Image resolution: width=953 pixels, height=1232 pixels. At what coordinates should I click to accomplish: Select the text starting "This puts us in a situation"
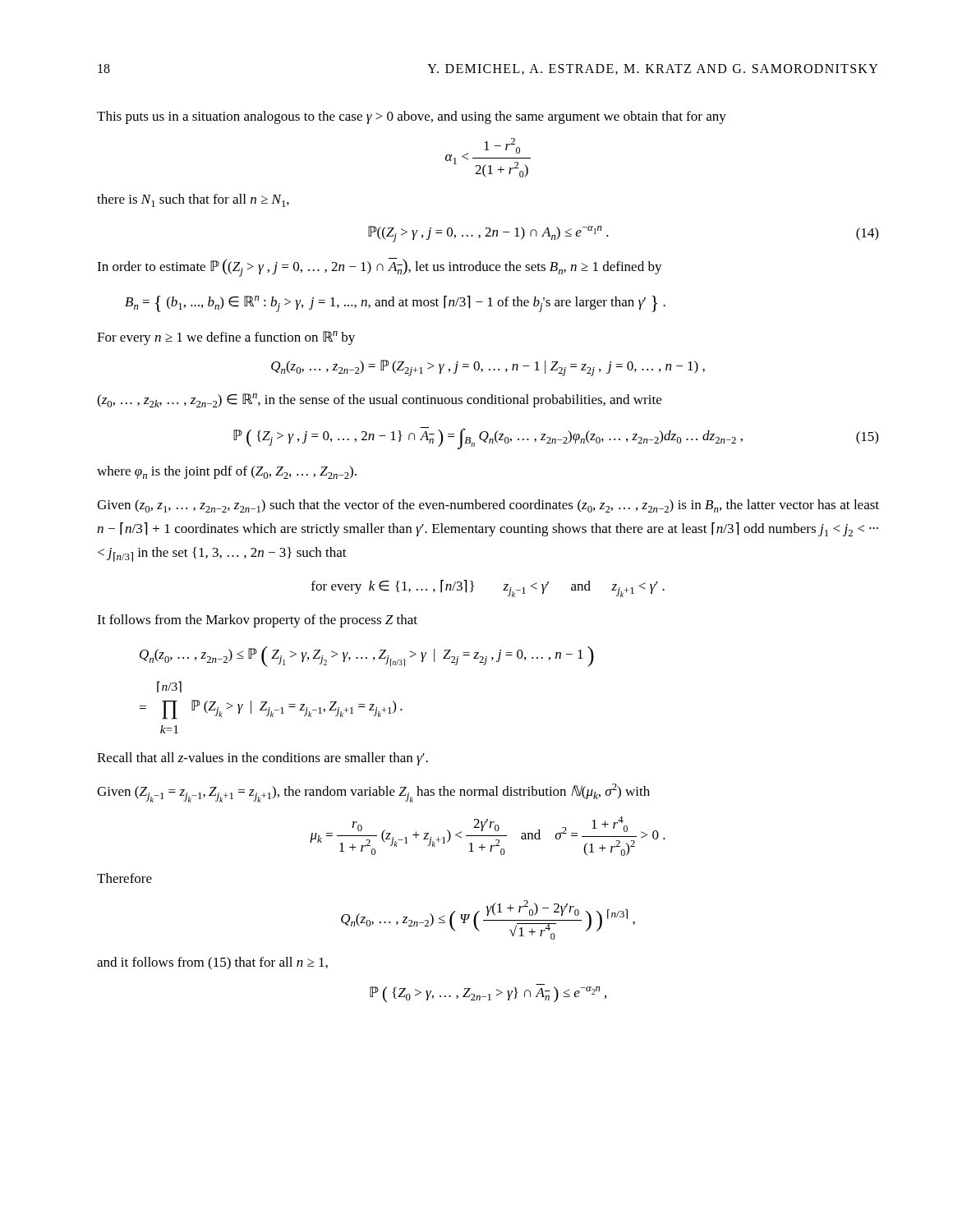pos(411,116)
